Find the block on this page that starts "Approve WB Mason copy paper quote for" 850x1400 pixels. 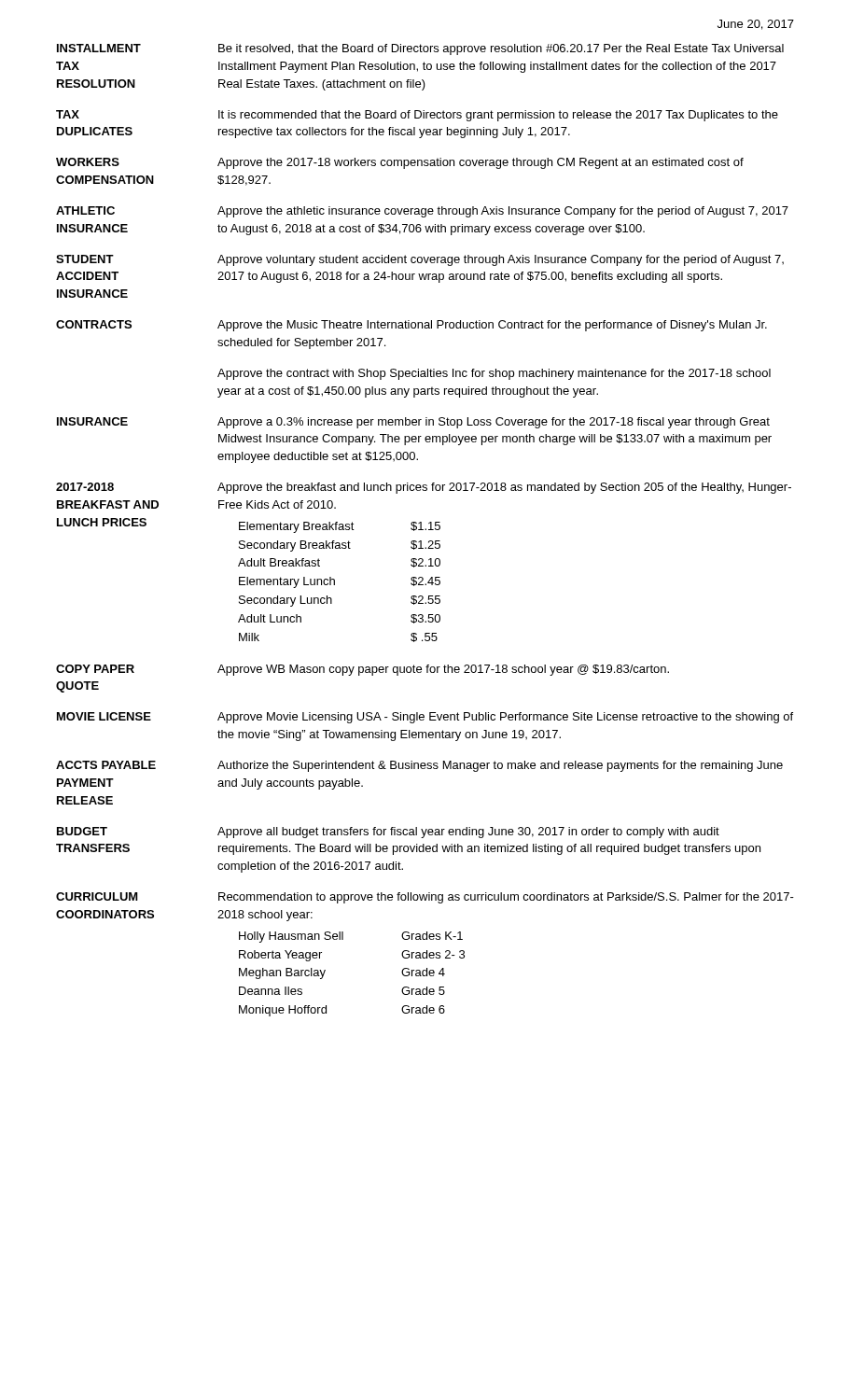point(444,668)
